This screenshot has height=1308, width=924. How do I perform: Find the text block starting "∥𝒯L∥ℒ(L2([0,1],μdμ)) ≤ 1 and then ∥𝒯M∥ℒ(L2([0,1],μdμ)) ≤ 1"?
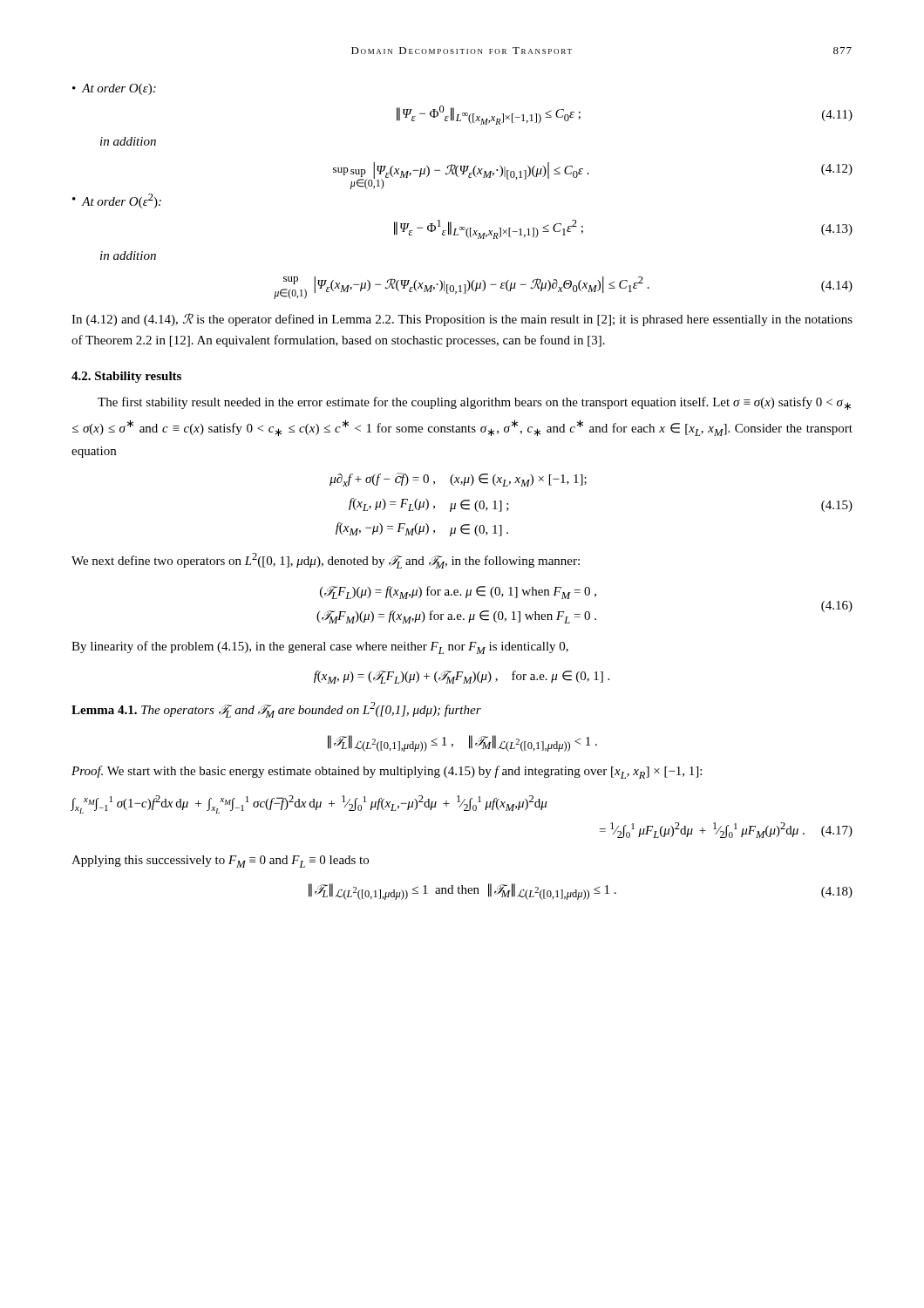coord(580,891)
